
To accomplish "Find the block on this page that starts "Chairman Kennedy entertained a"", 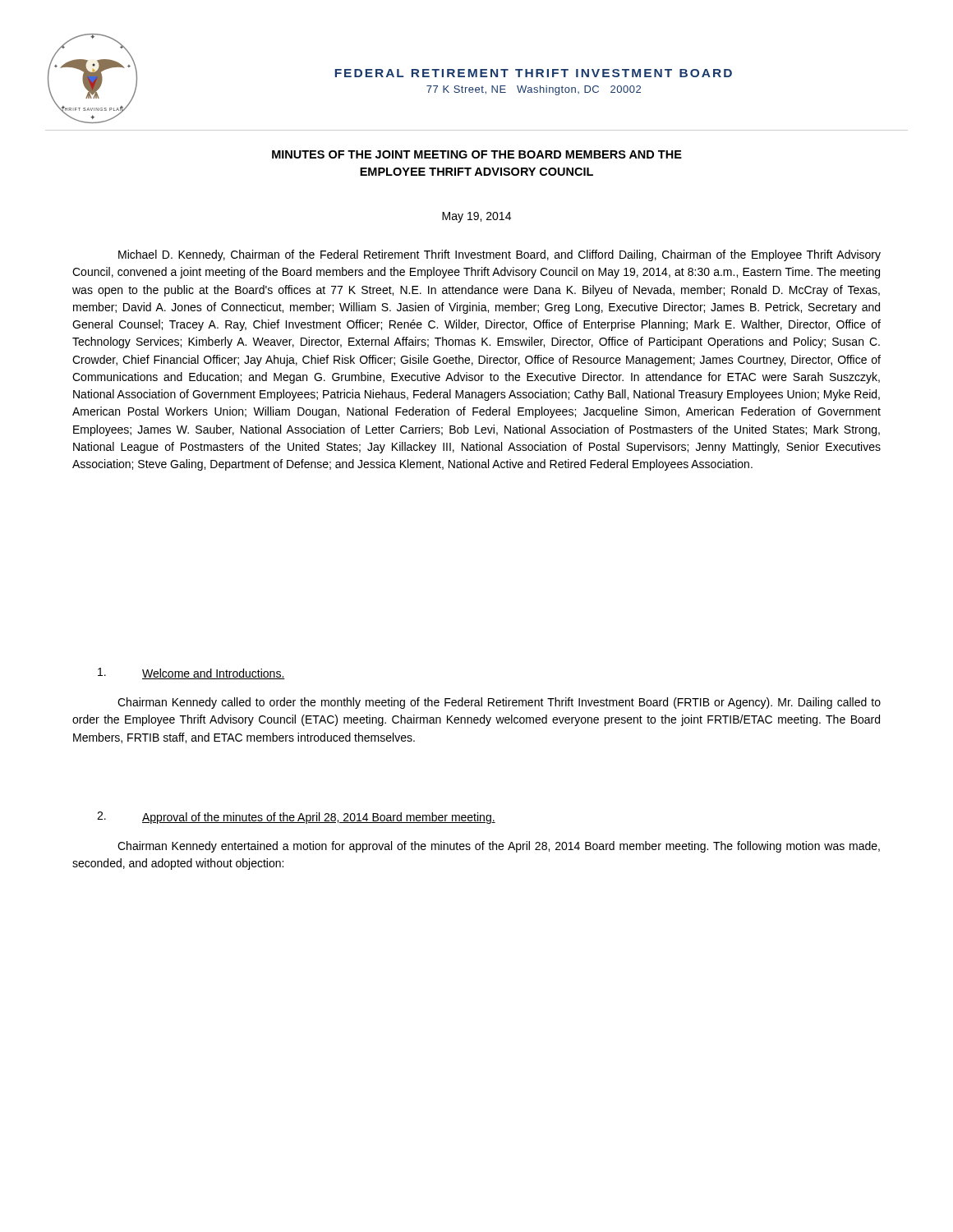I will click(x=476, y=855).
